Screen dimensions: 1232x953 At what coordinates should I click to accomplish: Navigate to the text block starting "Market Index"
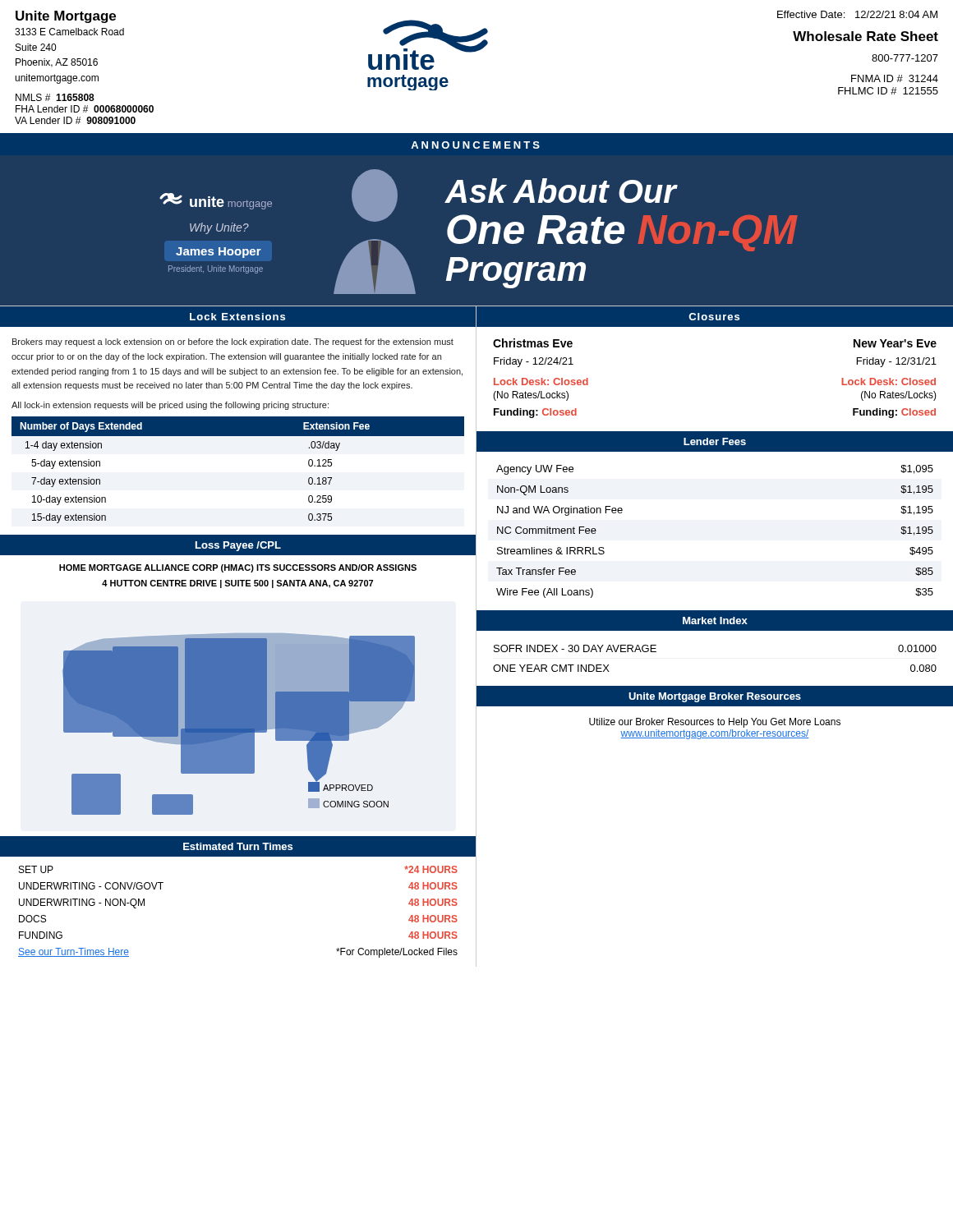pos(715,621)
